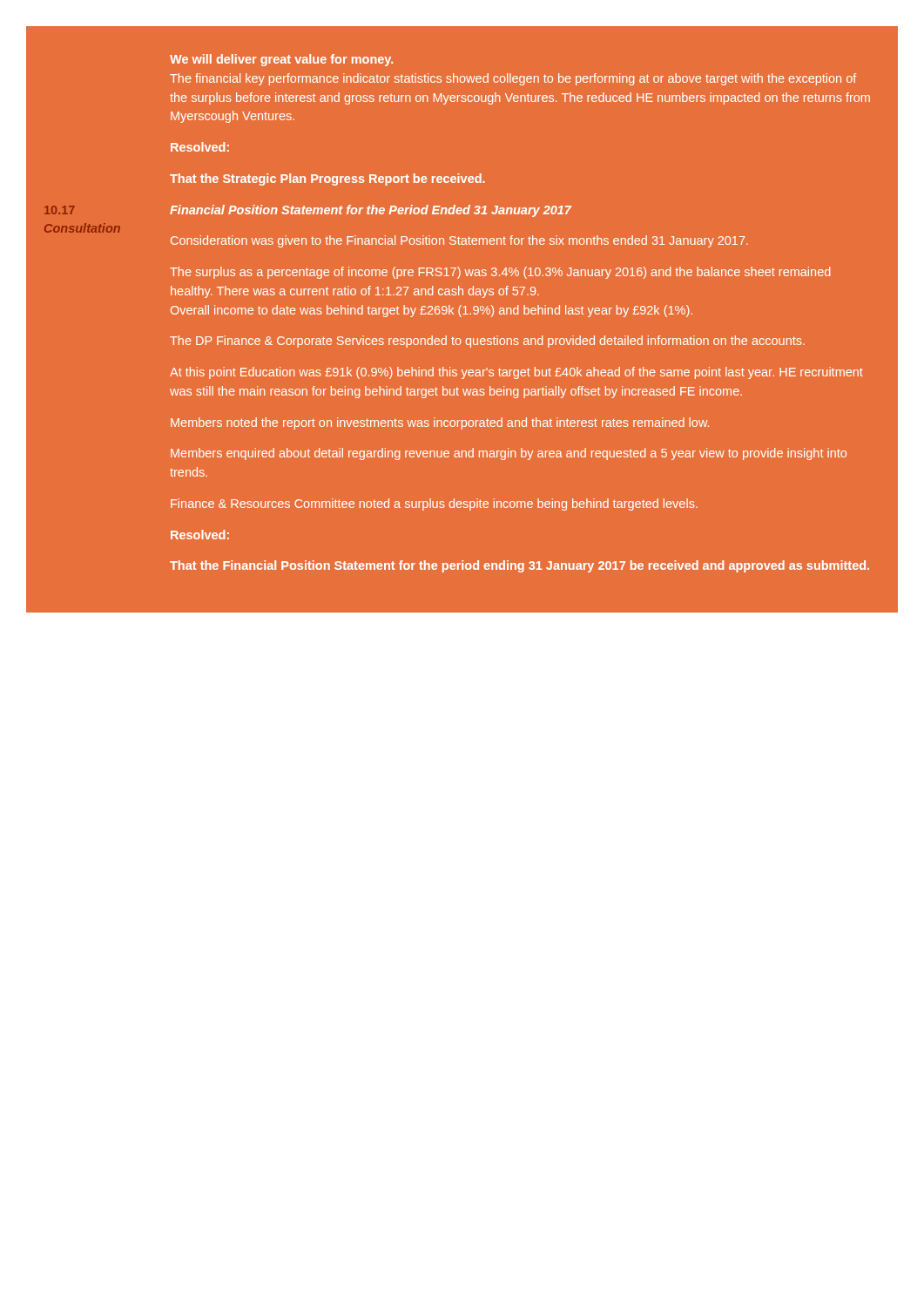Click on the text block with the text "That the Financial Position Statement for the"
Viewport: 924px width, 1307px height.
[523, 567]
